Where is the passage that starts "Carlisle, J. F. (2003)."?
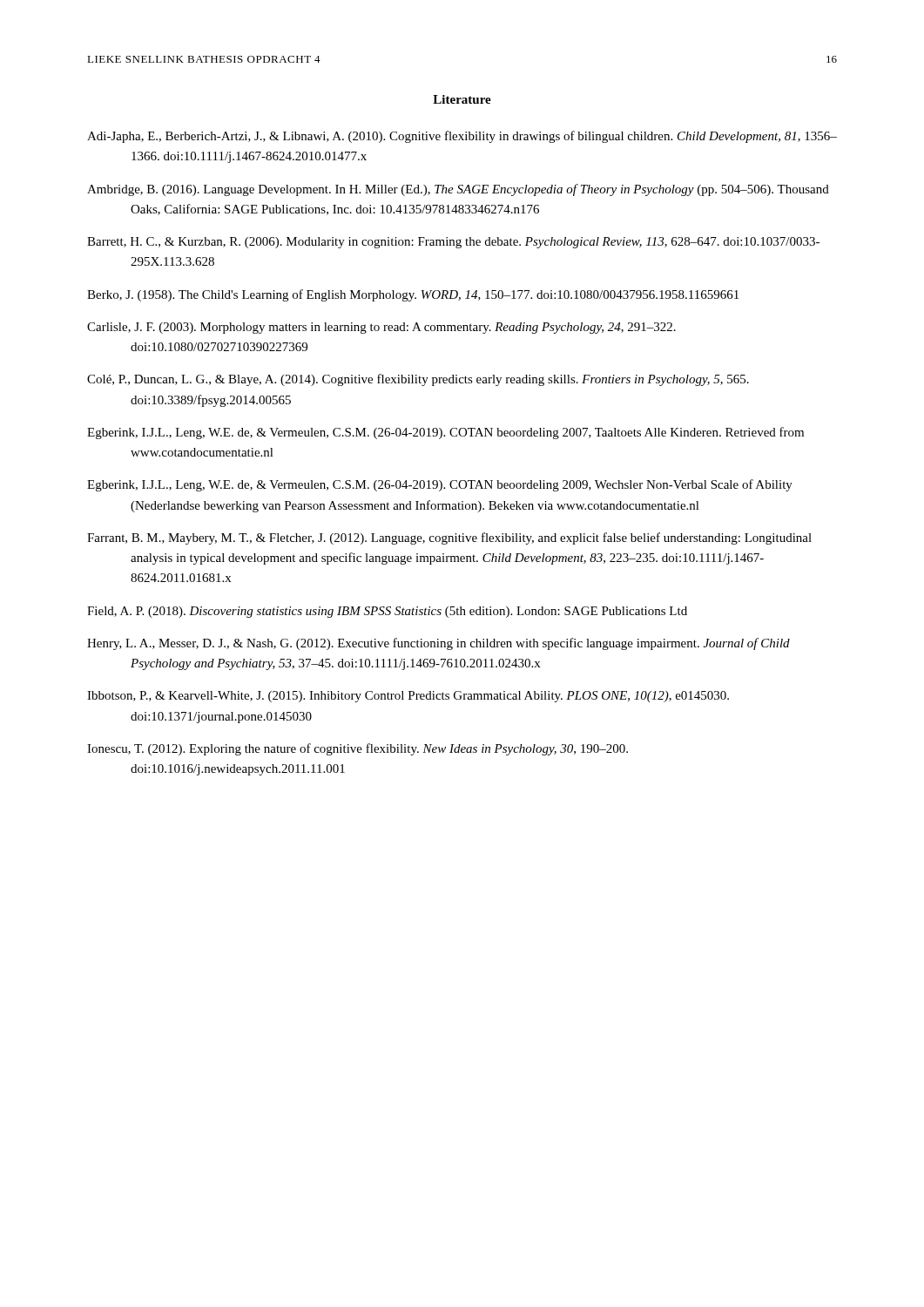The image size is (924, 1307). point(382,337)
